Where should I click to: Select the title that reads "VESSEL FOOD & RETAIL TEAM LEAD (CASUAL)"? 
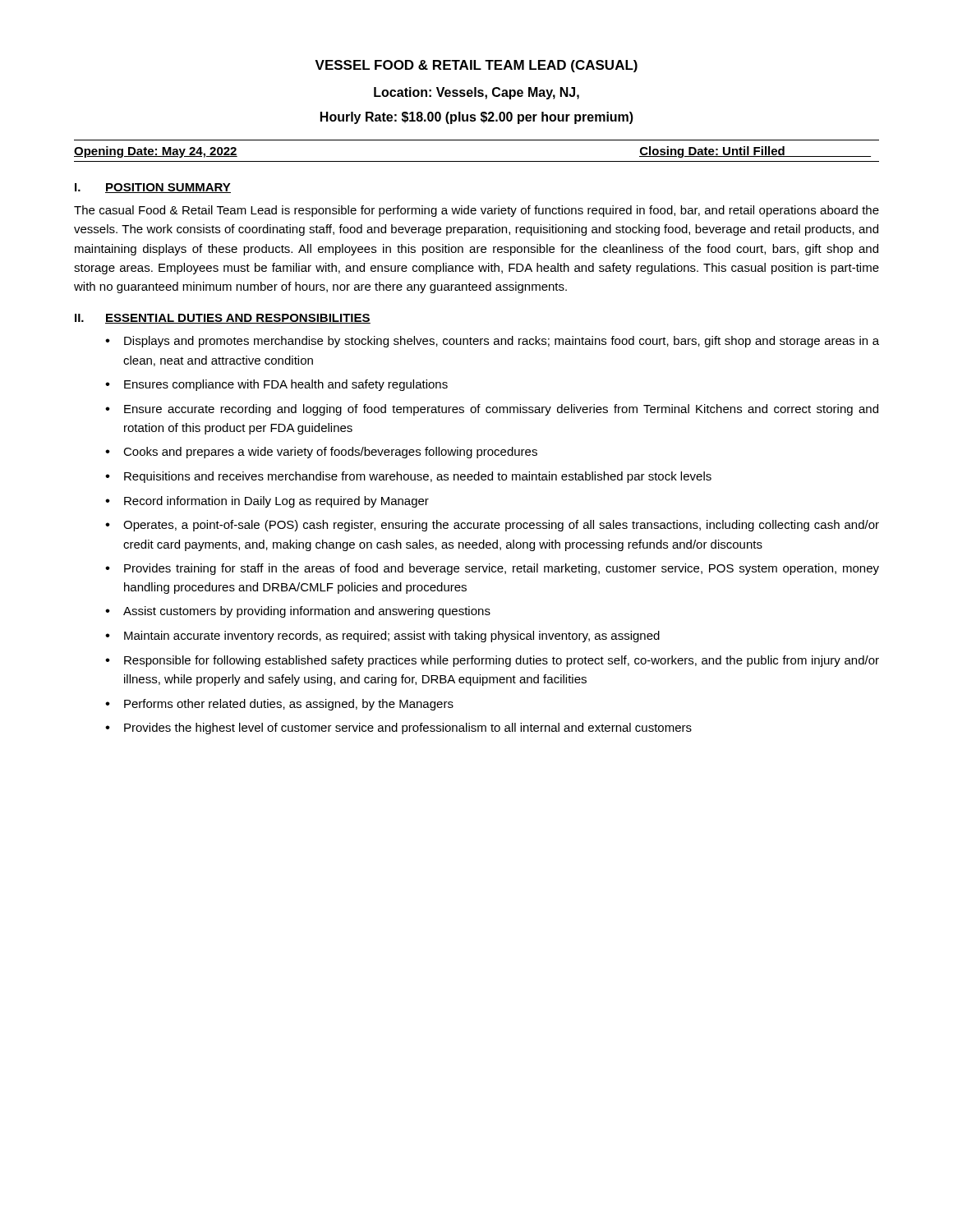476,65
